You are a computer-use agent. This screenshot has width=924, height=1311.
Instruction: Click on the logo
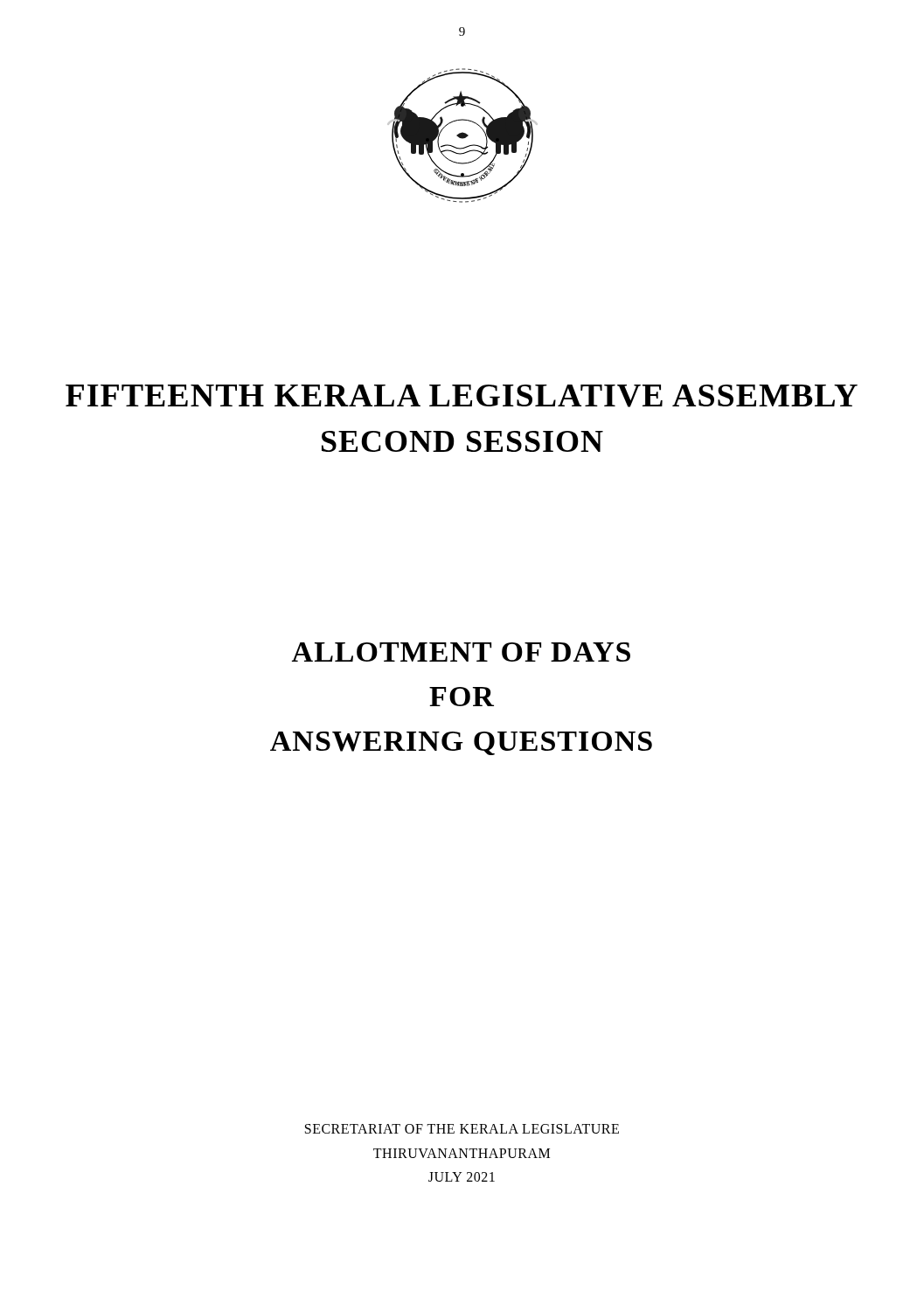(462, 129)
